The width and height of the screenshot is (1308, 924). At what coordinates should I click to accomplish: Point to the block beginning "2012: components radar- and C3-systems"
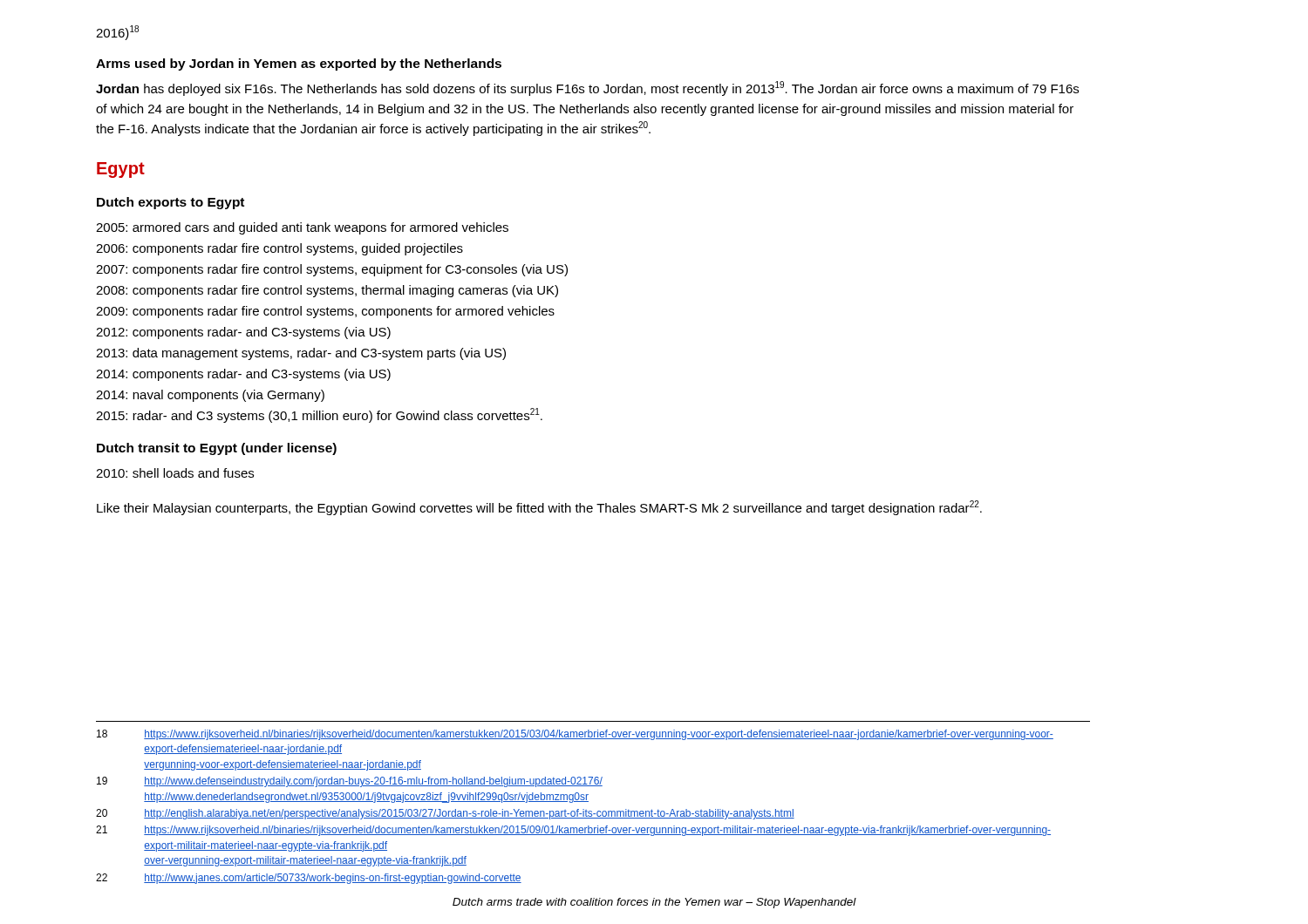point(243,331)
